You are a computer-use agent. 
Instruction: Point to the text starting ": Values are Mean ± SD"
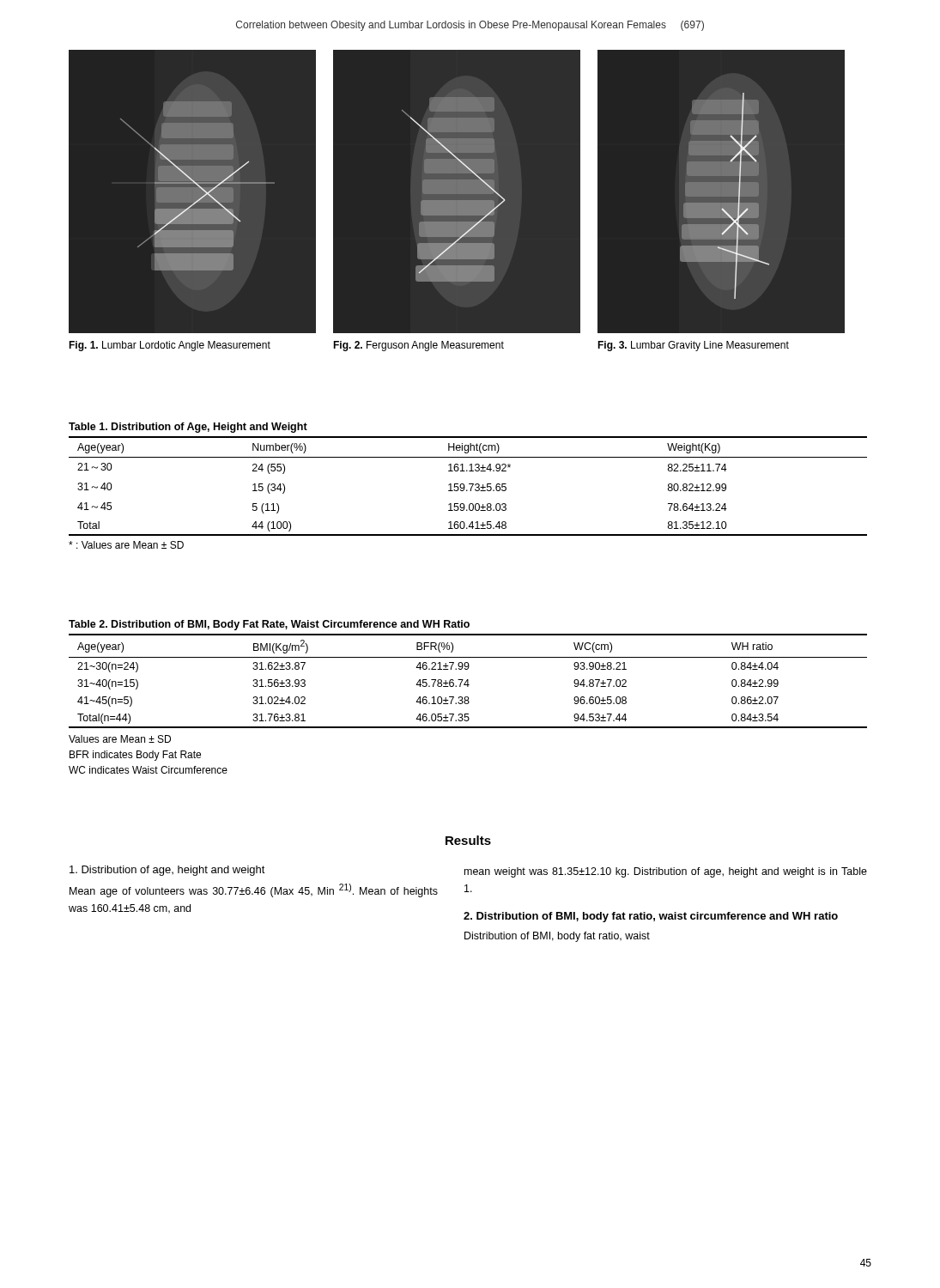[126, 545]
